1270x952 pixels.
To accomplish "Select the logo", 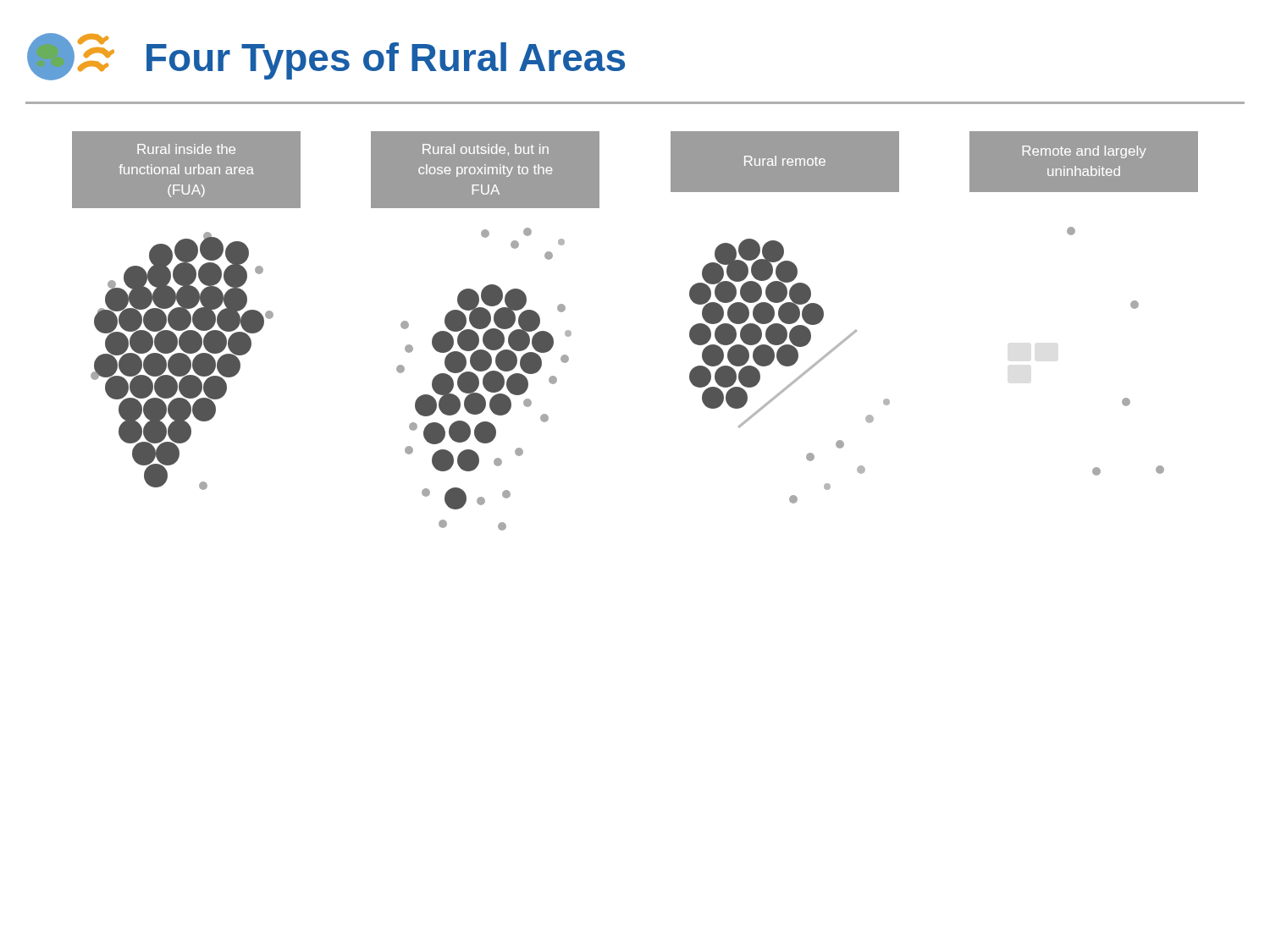I will pyautogui.click(x=72, y=58).
